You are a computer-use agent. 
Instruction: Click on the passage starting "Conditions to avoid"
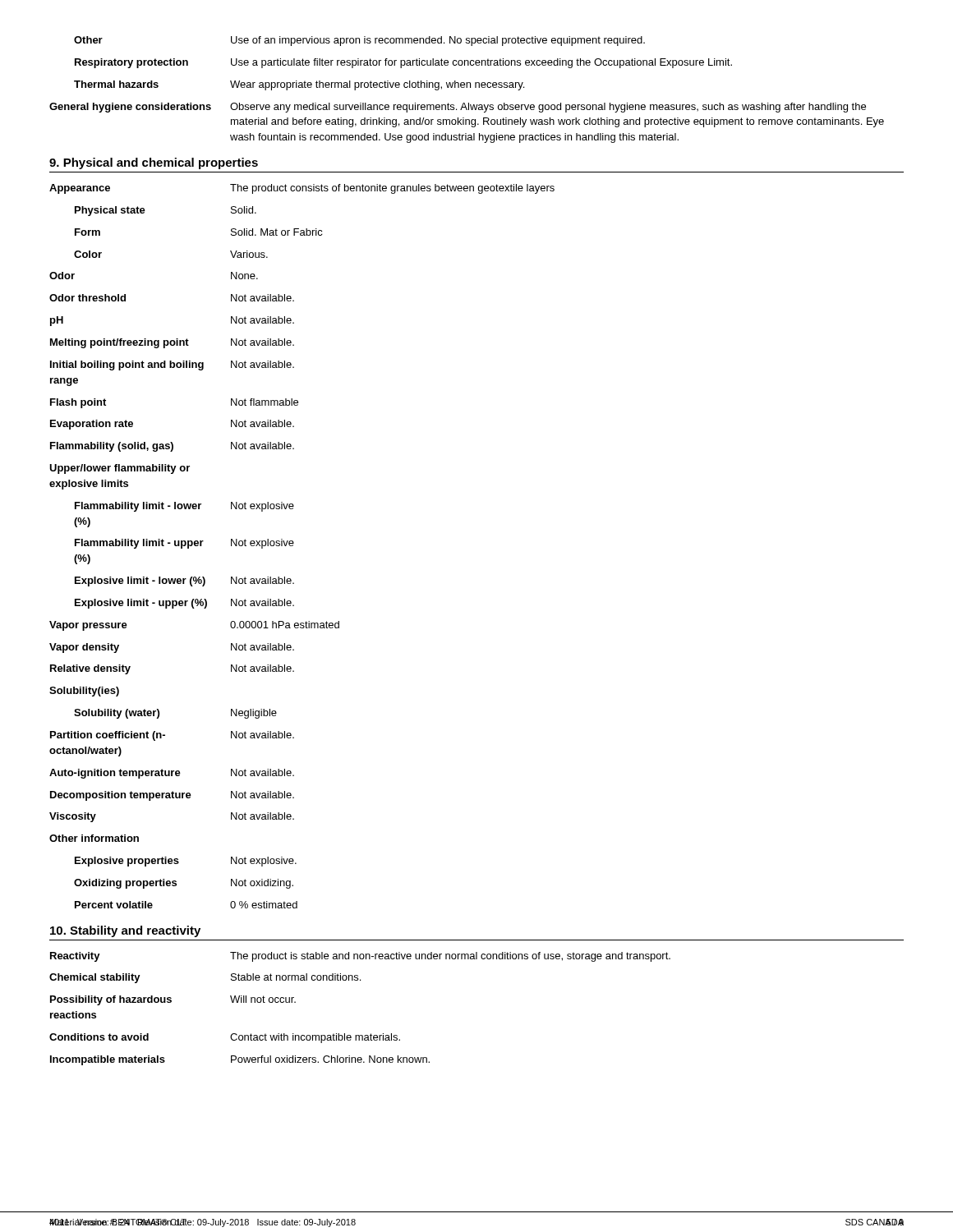95,1038
